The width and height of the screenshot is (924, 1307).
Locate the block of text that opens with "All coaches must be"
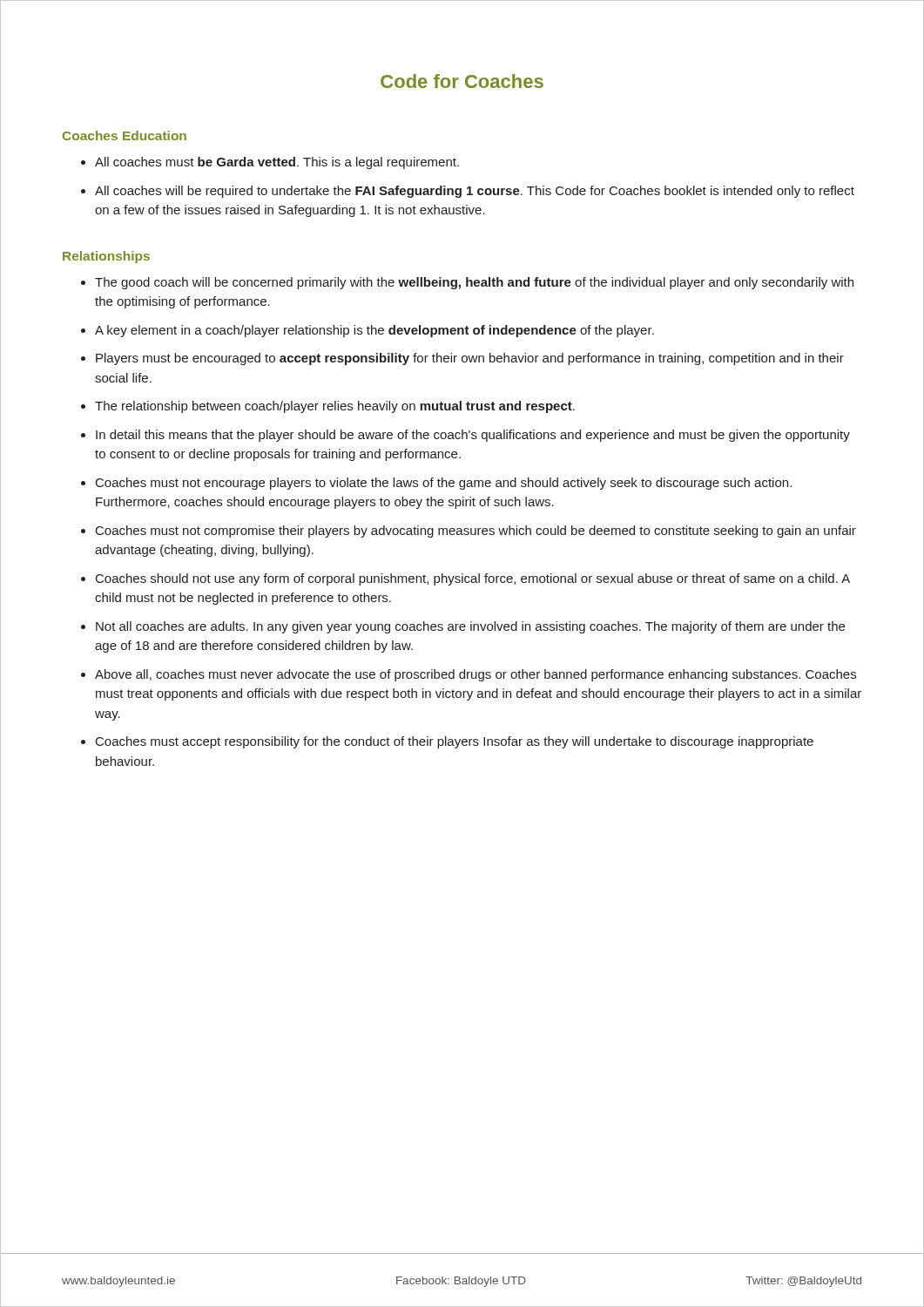click(277, 162)
